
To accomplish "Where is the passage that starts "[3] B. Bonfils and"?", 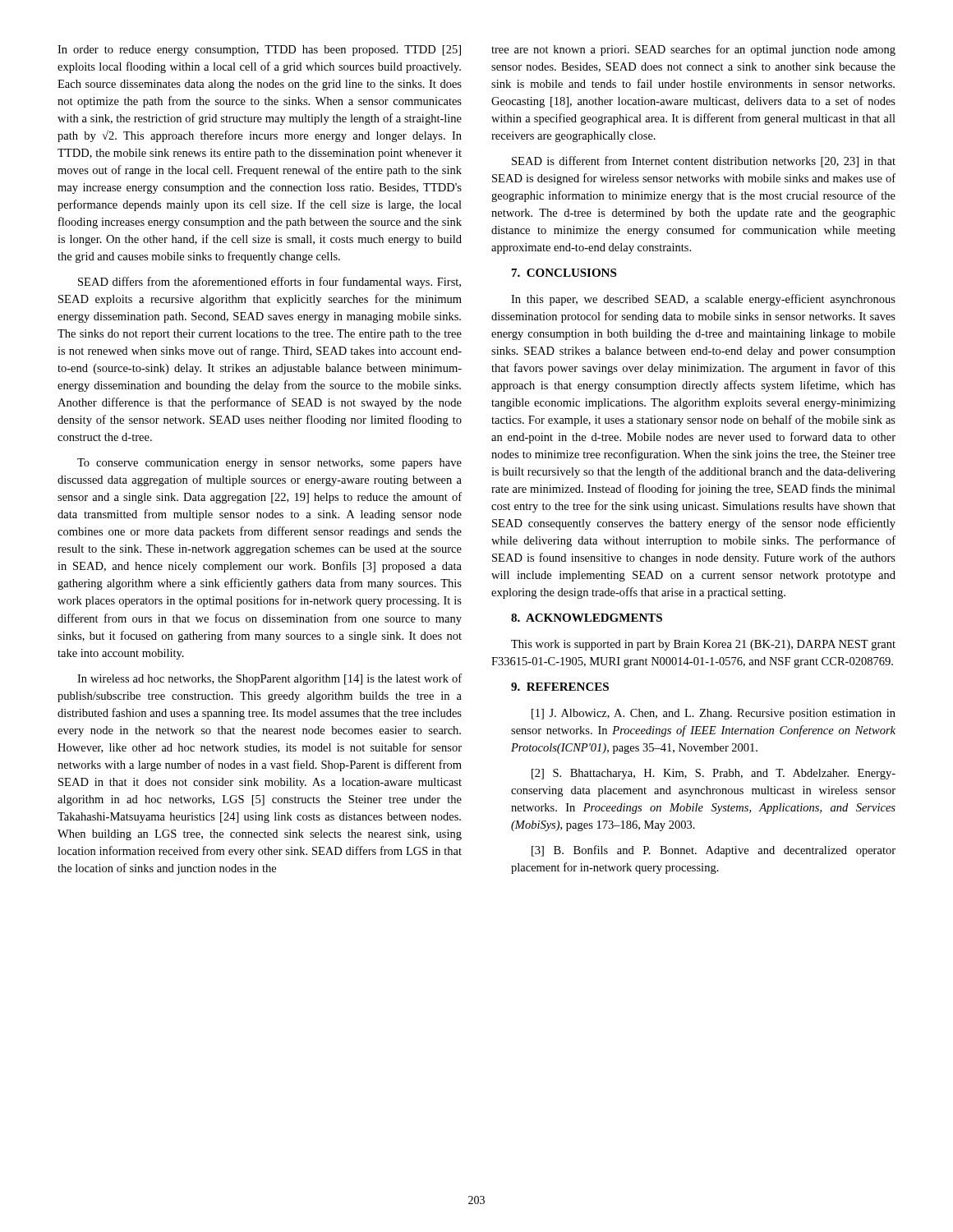I will 693,859.
